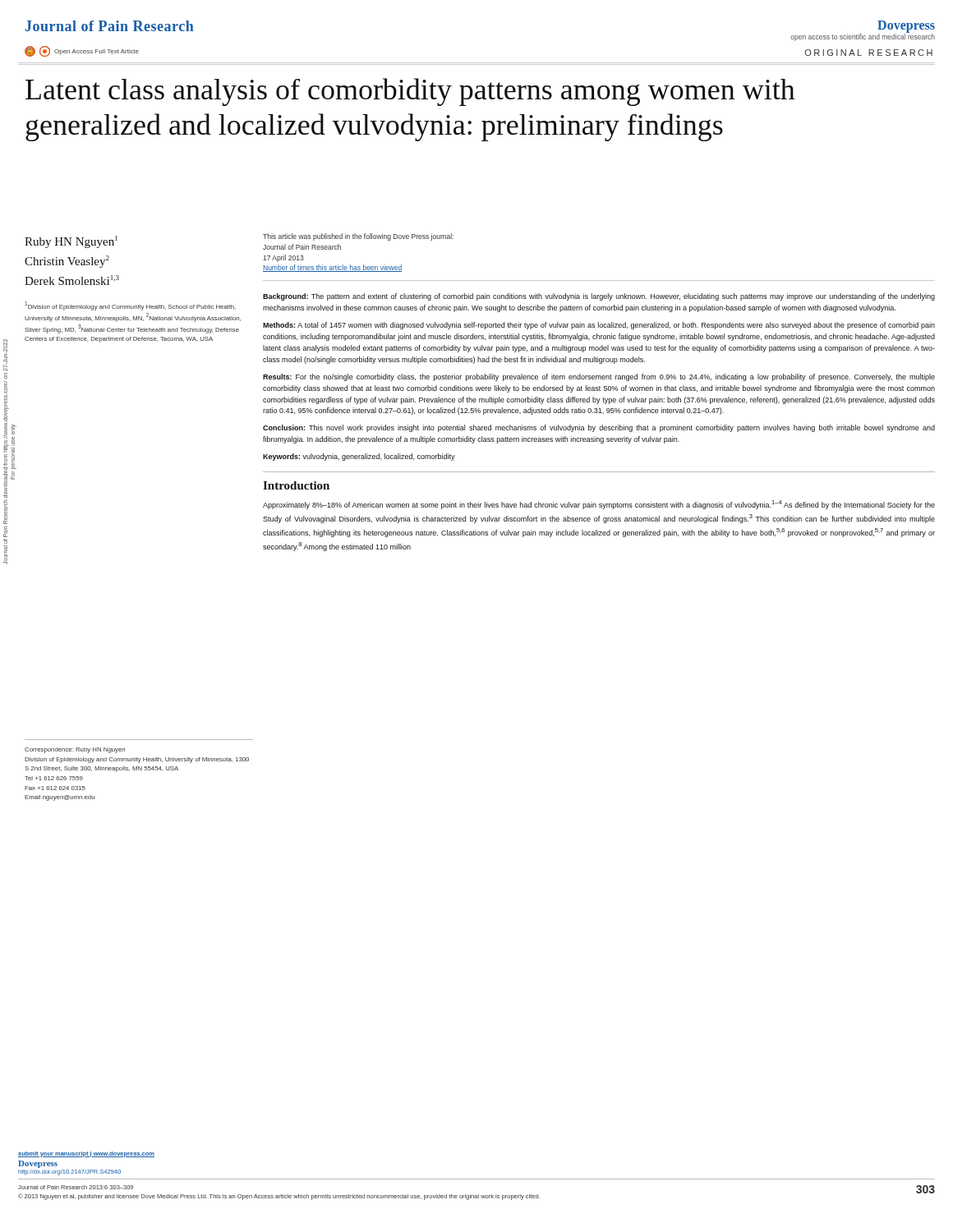Image resolution: width=953 pixels, height=1232 pixels.
Task: Where is the passage that starts "Approximately 8%–18% of American"?
Action: [599, 525]
